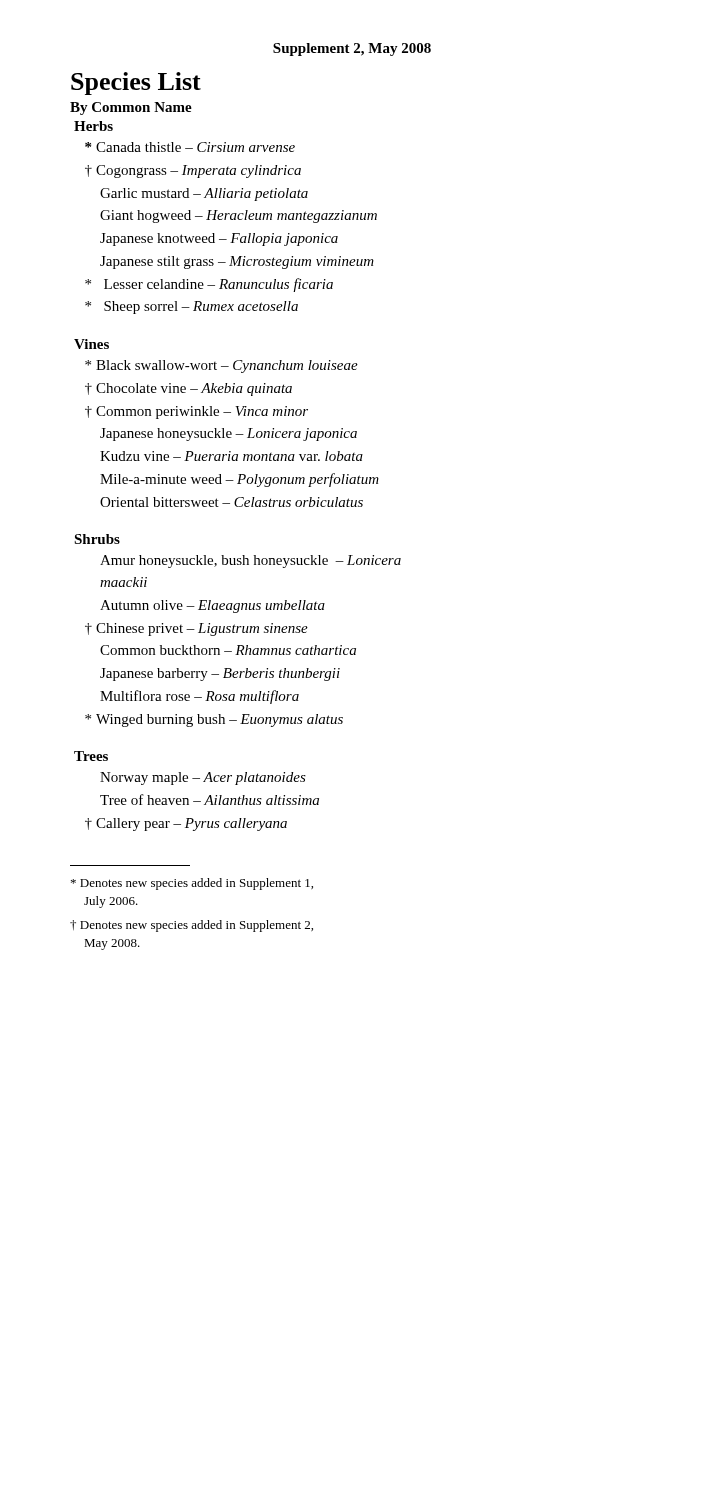Locate the text "† Cogongrass – Imperata cylindrica"
704x1500 pixels.
click(193, 172)
